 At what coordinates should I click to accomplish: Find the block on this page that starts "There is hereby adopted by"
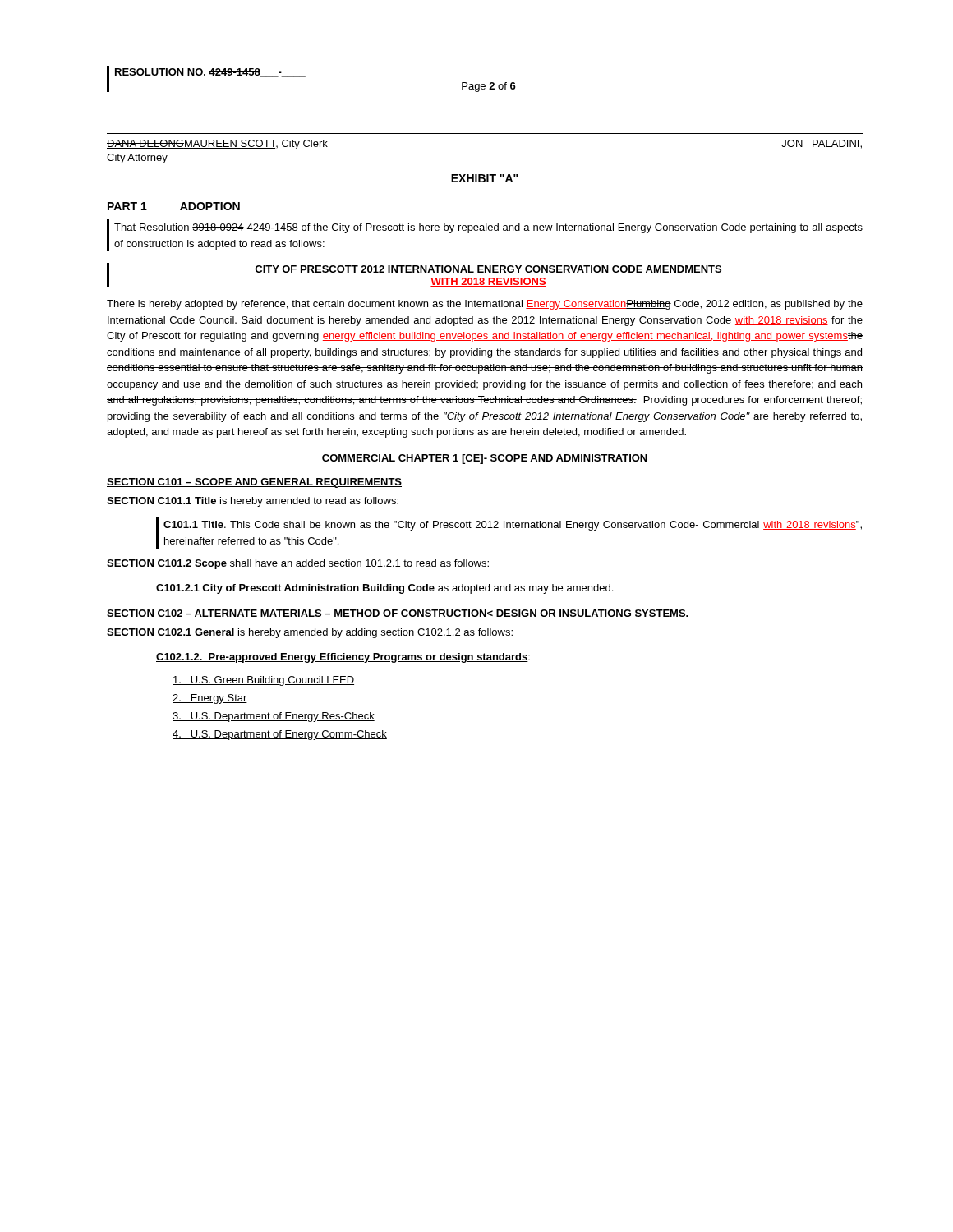485,368
